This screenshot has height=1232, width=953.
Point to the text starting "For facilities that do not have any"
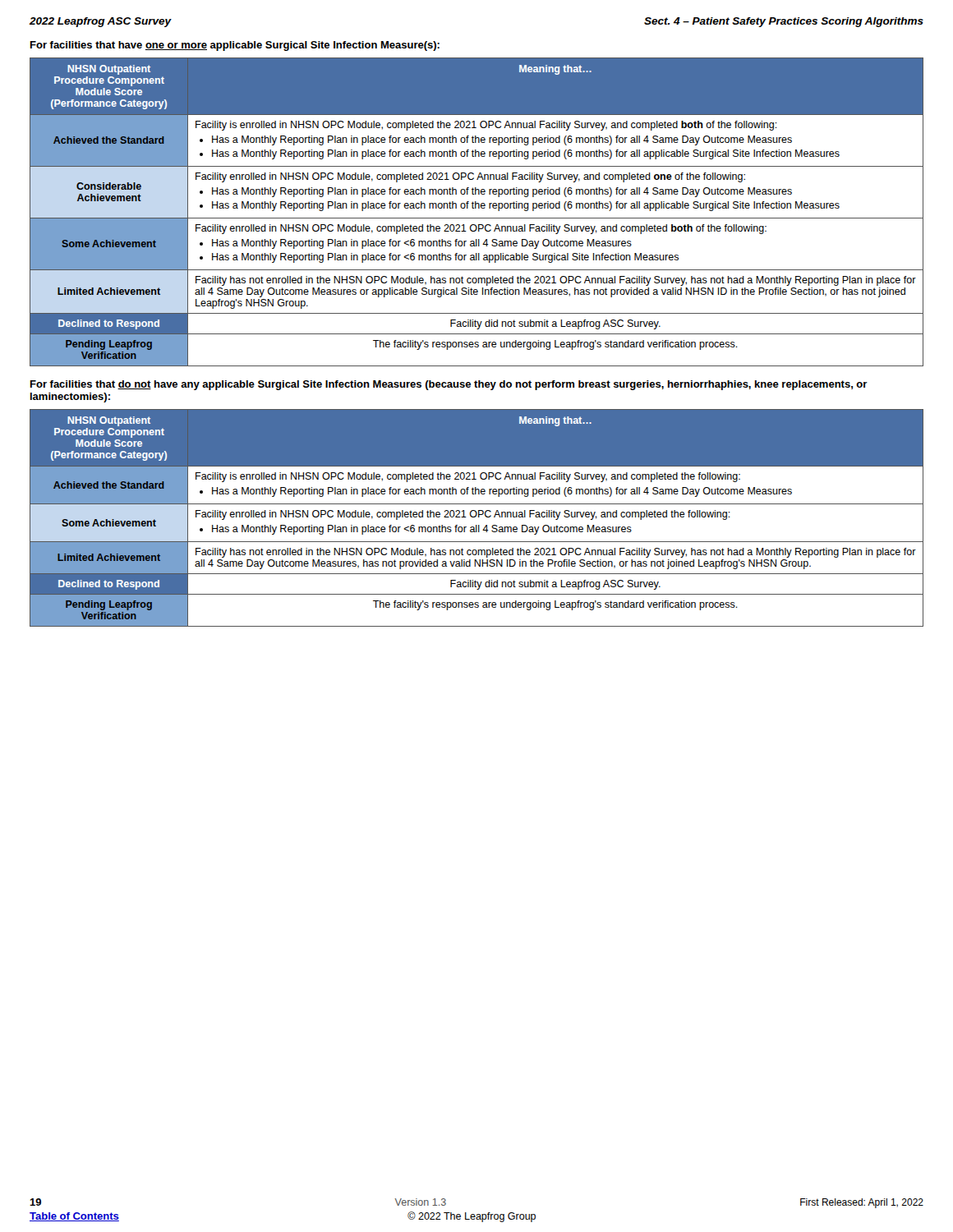click(x=448, y=390)
